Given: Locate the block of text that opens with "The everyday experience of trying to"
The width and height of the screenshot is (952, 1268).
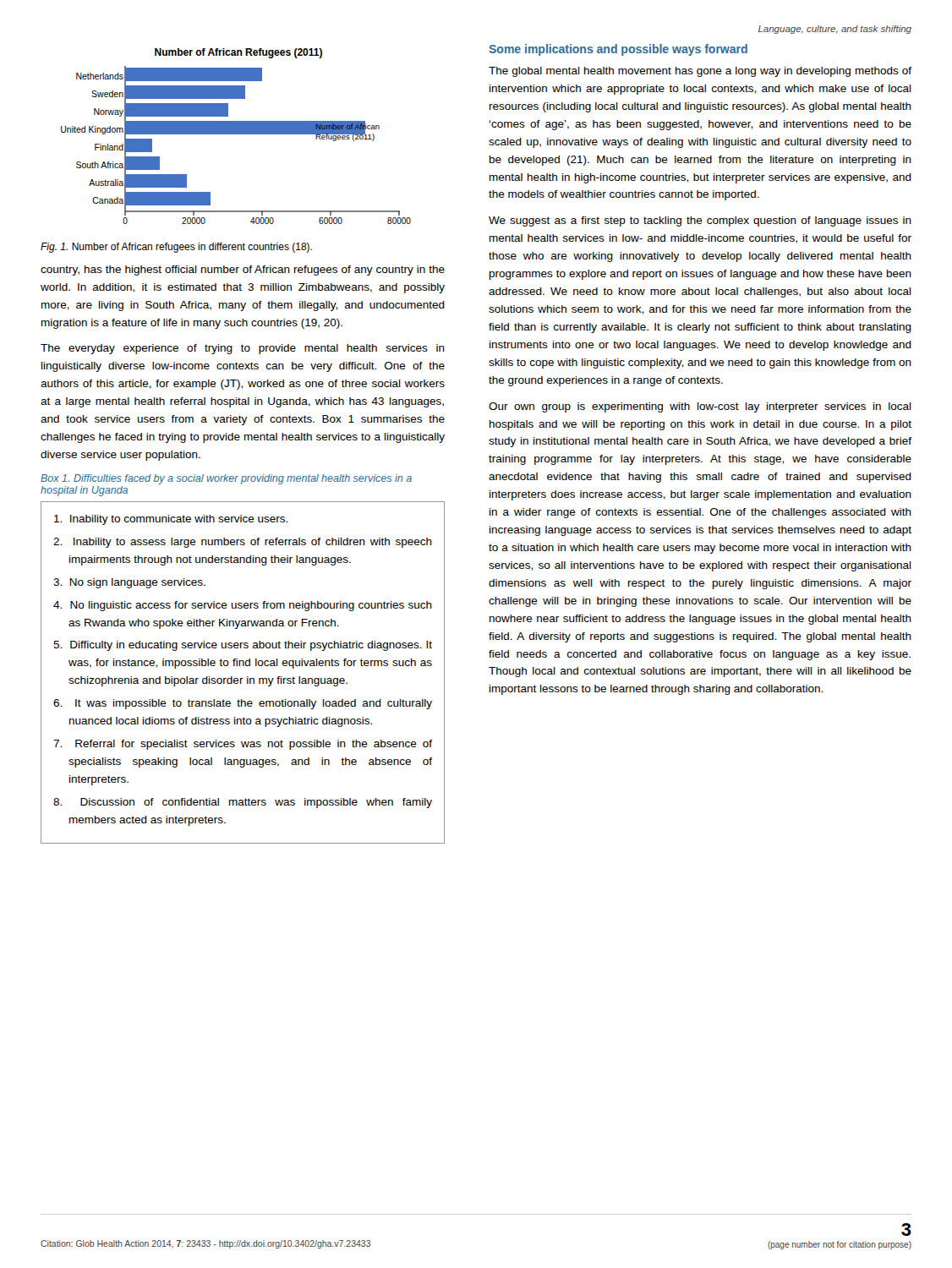Looking at the screenshot, I should (x=243, y=401).
